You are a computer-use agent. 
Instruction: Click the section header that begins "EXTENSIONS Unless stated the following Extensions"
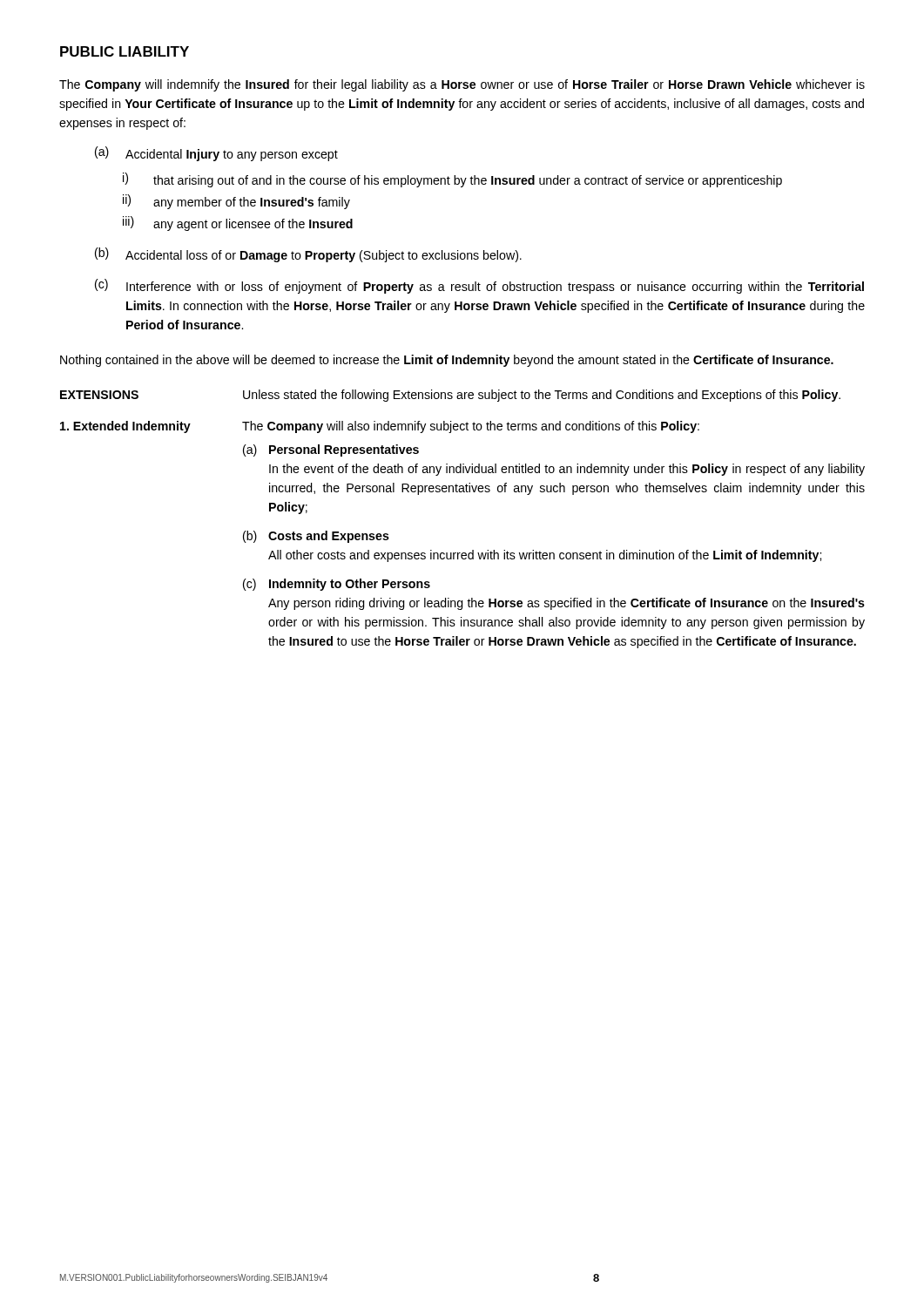pos(462,395)
